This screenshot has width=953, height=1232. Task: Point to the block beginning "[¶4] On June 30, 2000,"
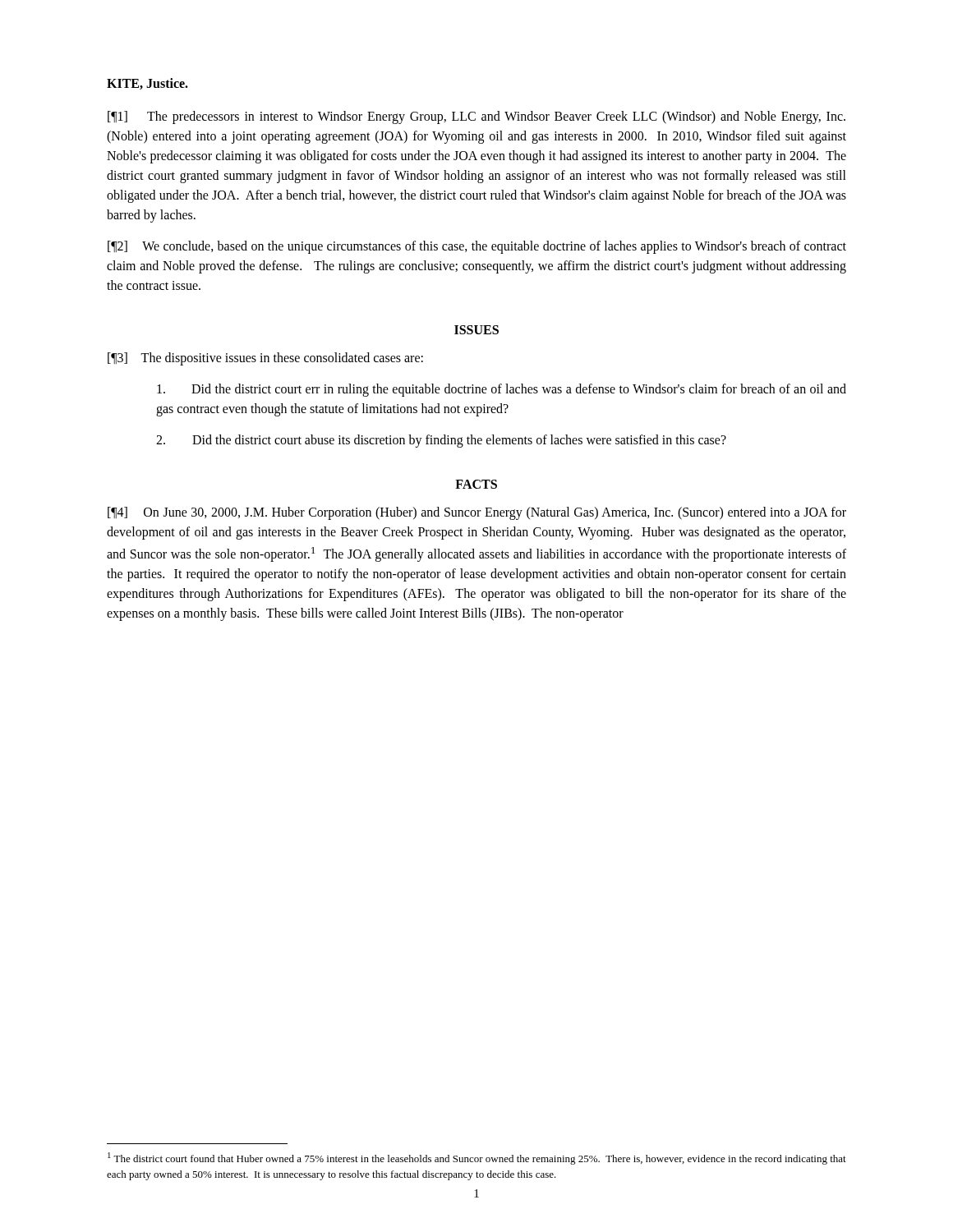(x=476, y=563)
